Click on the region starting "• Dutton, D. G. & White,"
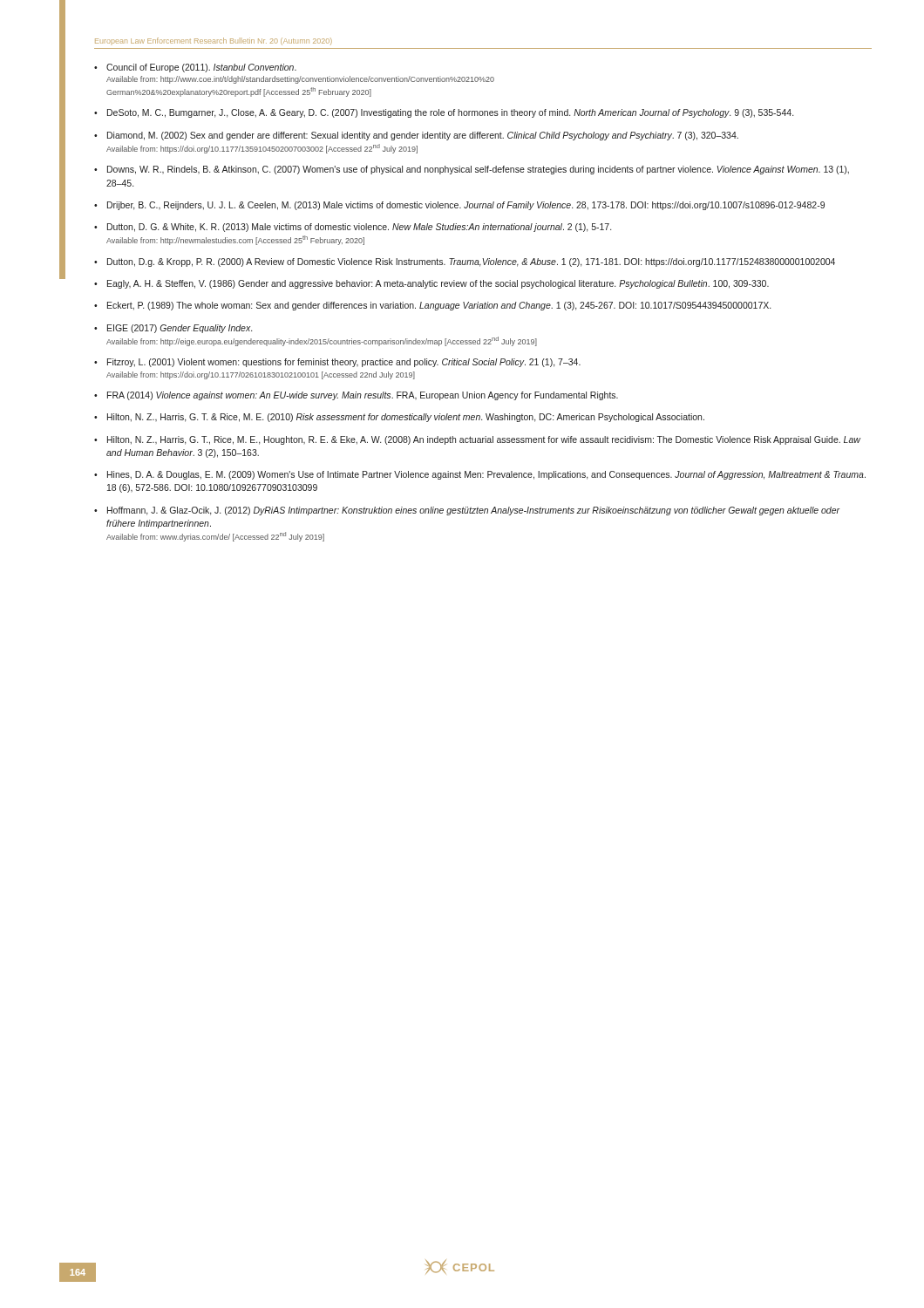 coord(481,234)
